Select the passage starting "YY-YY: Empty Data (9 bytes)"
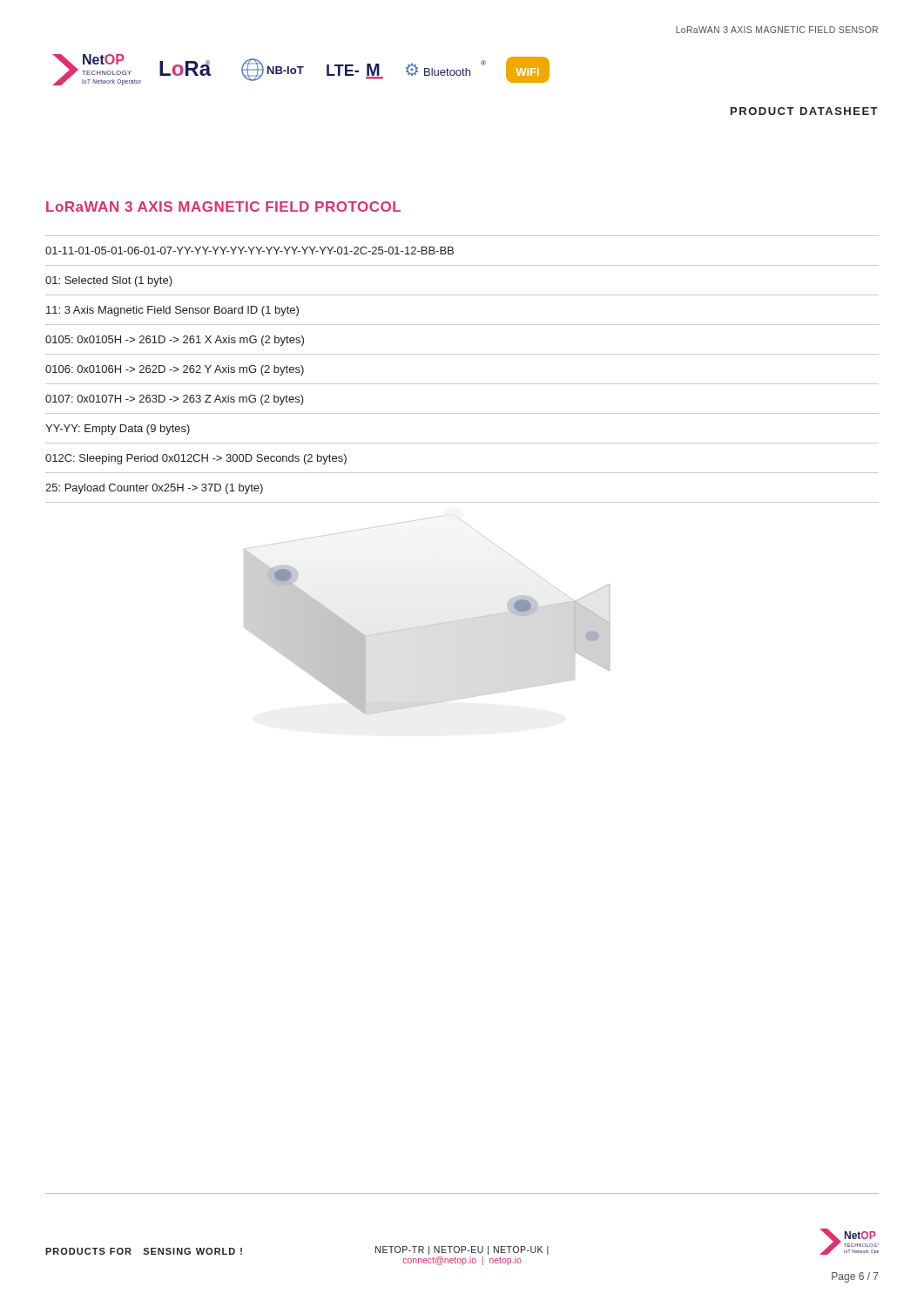 click(x=118, y=428)
